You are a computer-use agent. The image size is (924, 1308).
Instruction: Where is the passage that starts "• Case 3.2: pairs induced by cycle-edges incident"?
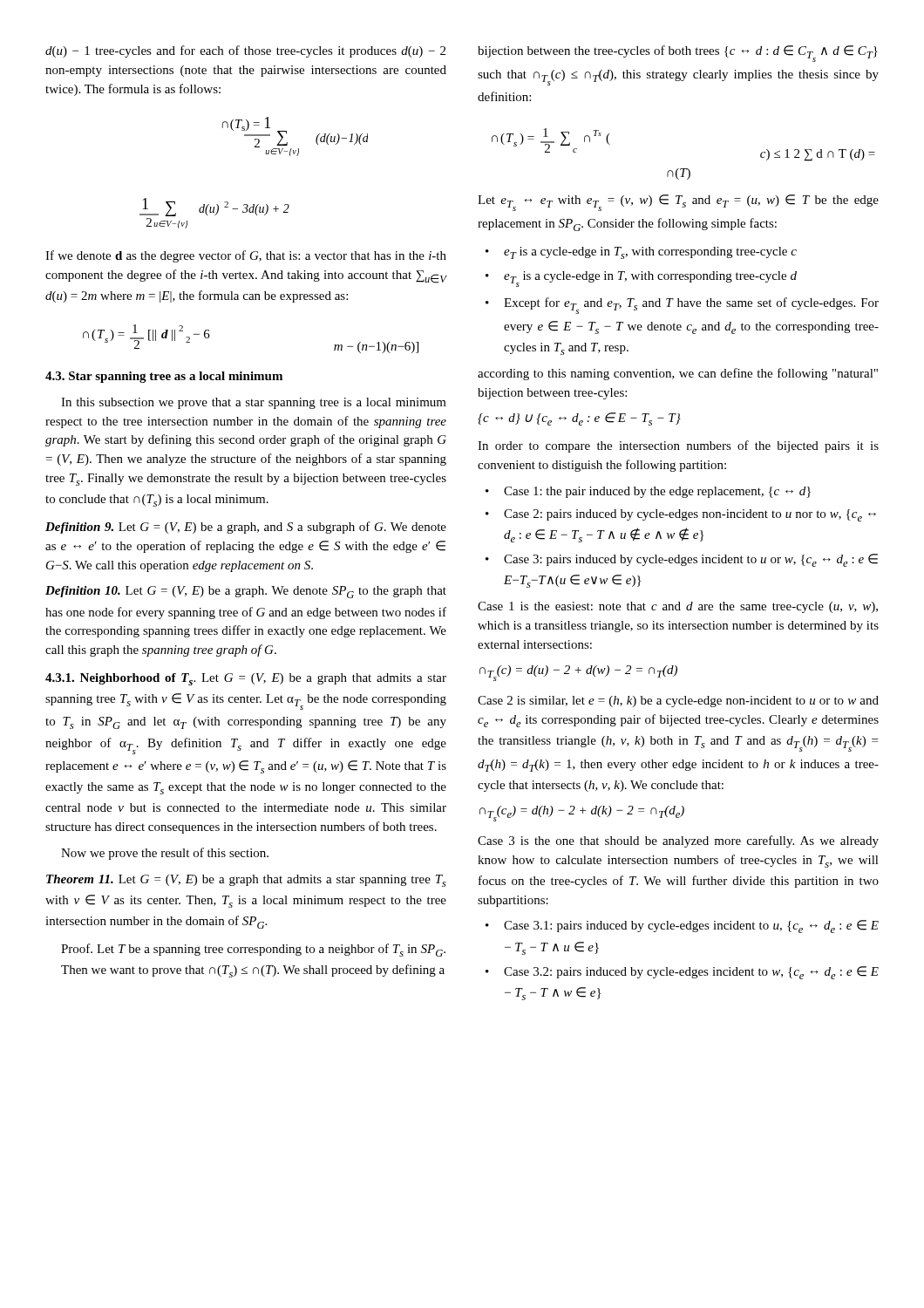(682, 983)
